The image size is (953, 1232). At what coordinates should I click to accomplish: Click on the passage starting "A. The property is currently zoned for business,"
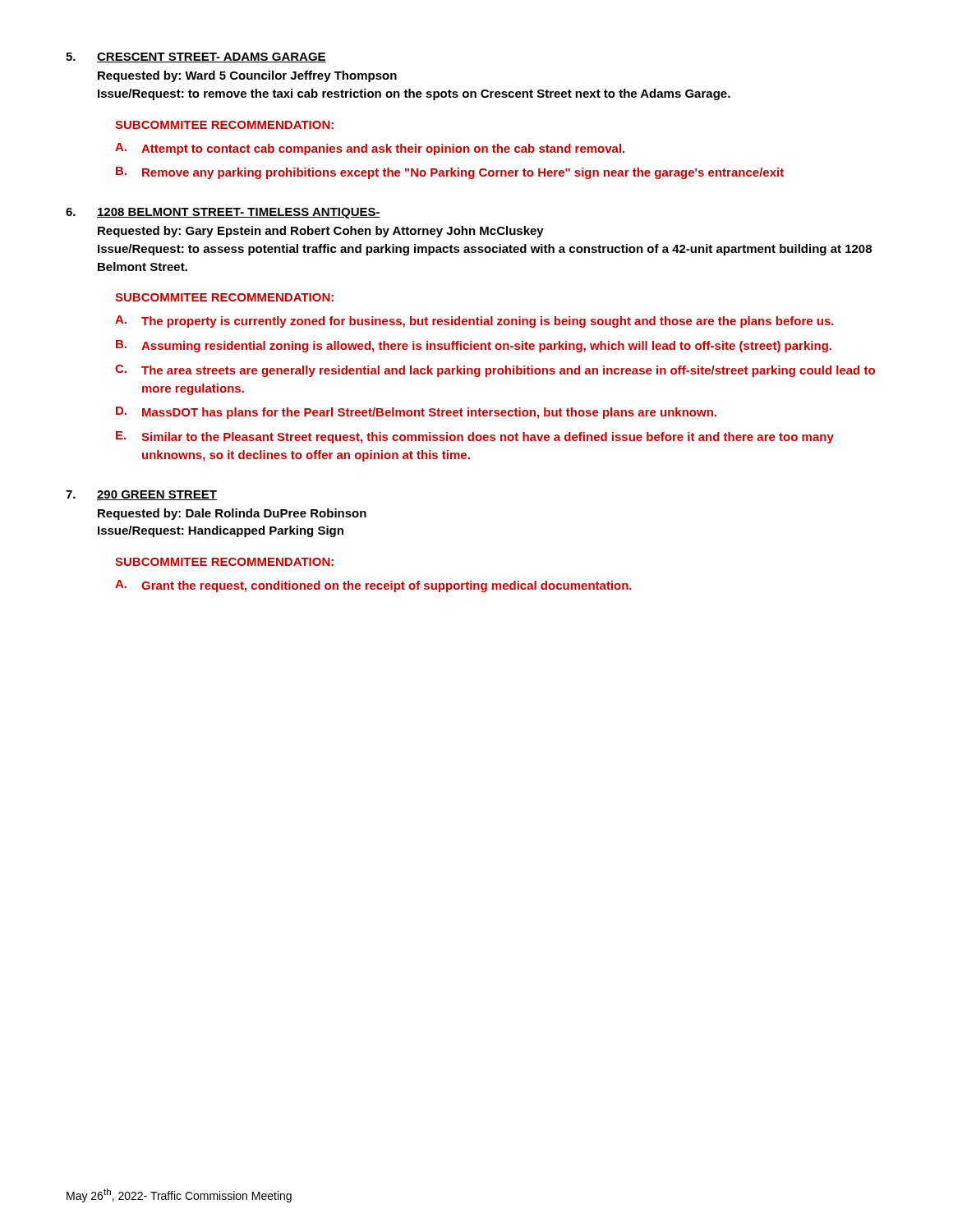point(501,321)
